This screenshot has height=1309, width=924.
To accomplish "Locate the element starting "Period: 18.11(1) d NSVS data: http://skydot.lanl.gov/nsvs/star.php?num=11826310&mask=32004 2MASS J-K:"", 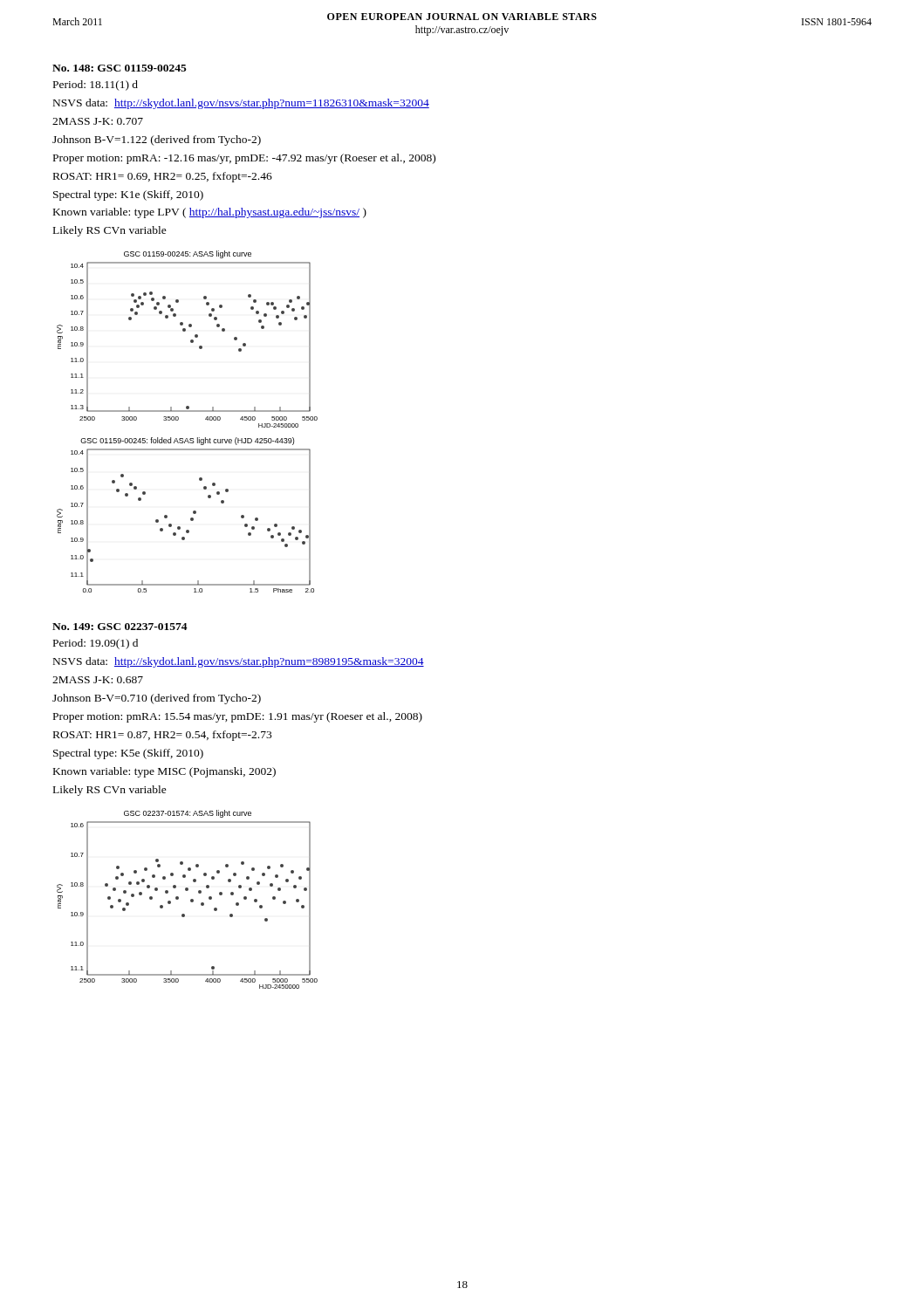I will [x=244, y=157].
